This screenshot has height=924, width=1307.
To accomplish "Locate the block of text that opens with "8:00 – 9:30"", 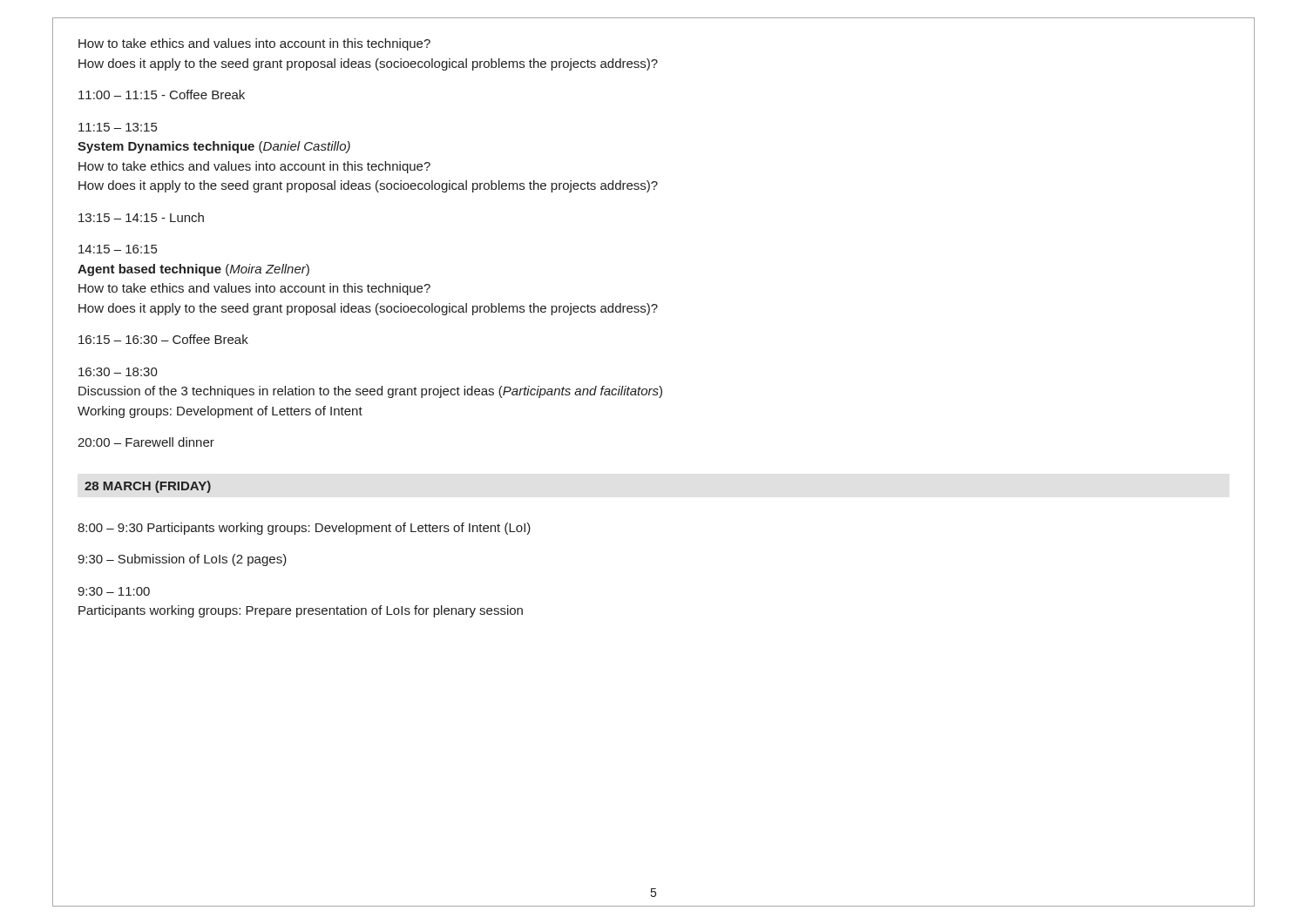I will point(304,527).
